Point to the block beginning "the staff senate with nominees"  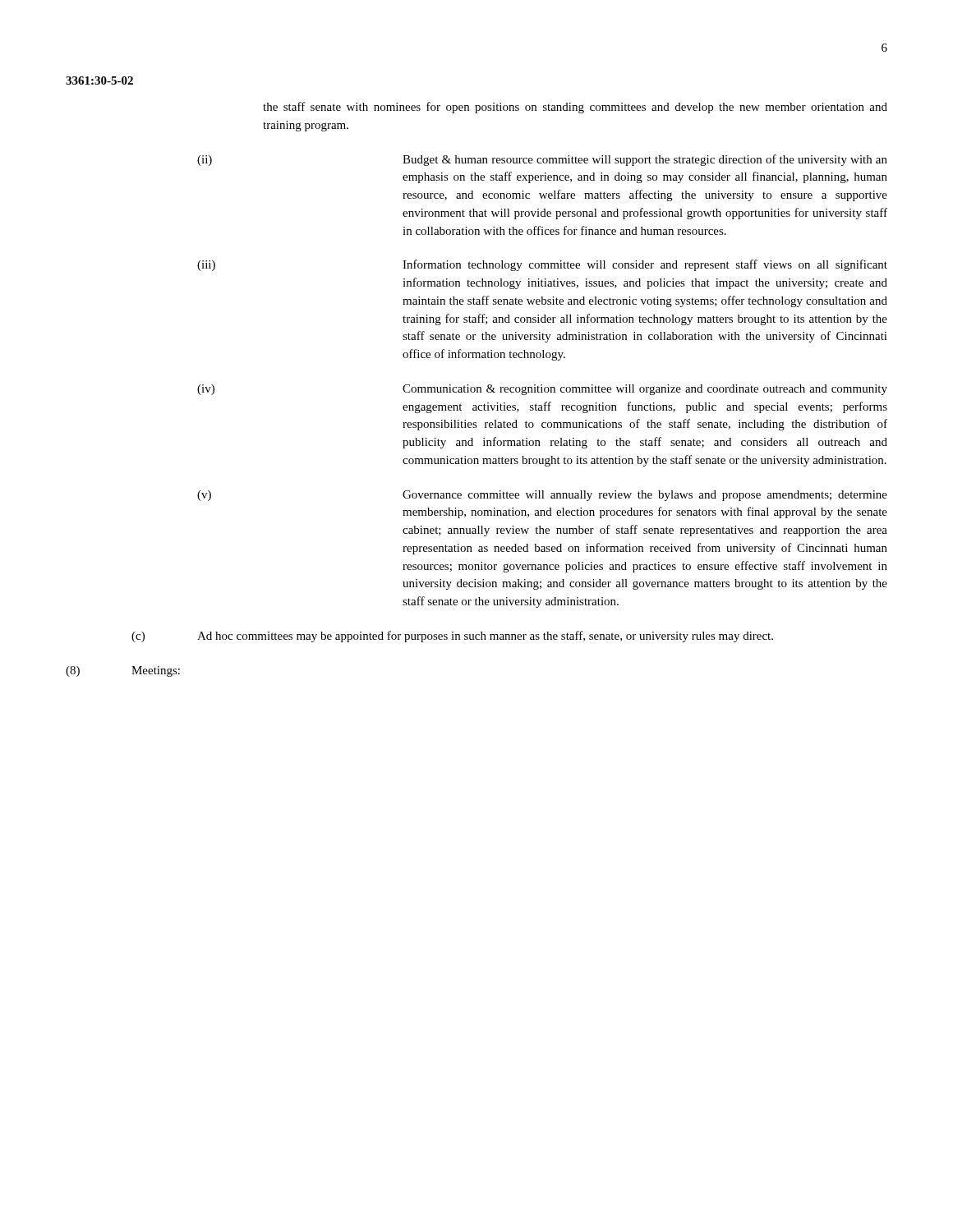coord(575,116)
